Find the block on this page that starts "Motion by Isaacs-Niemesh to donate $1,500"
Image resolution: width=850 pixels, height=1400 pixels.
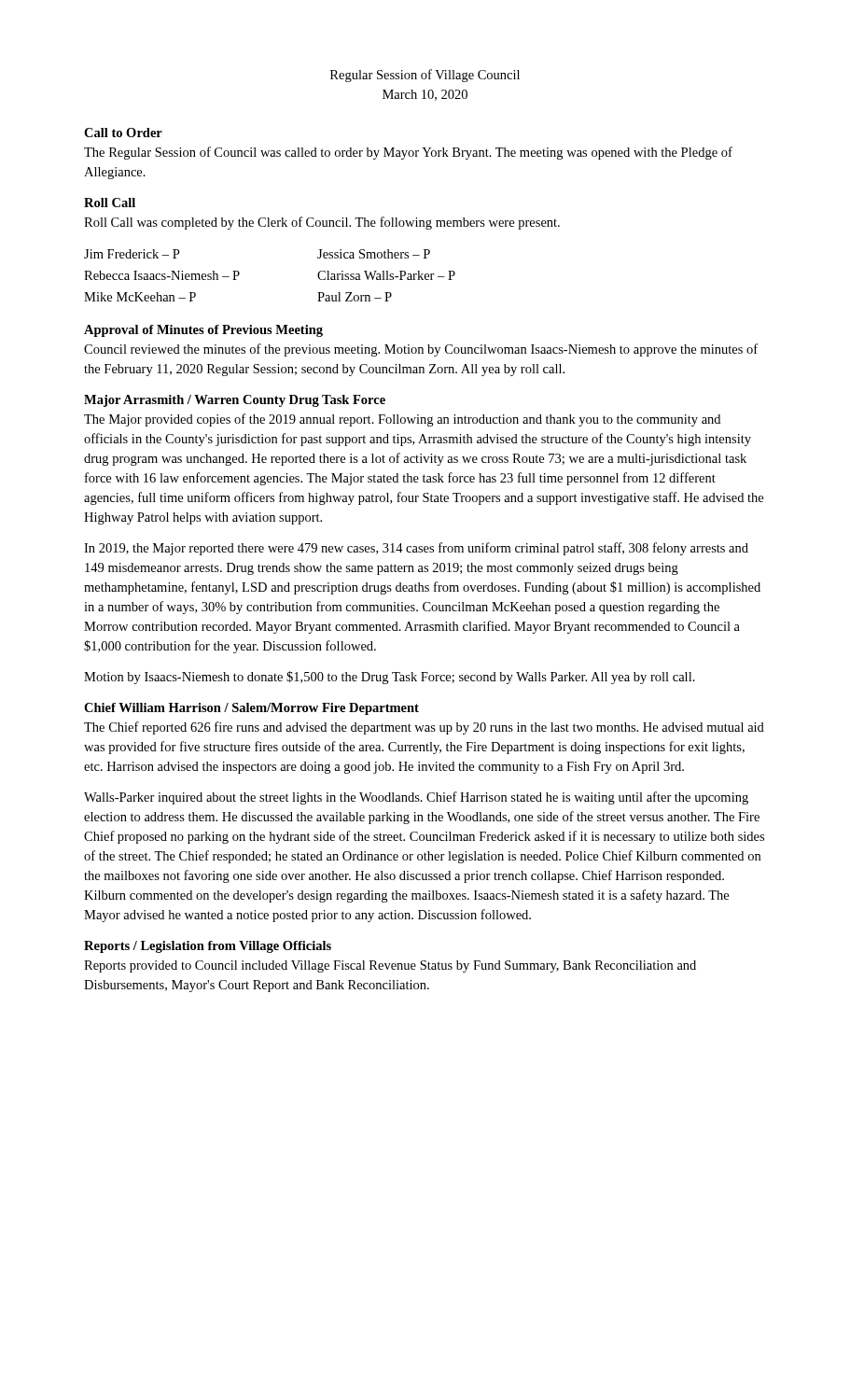tap(390, 677)
